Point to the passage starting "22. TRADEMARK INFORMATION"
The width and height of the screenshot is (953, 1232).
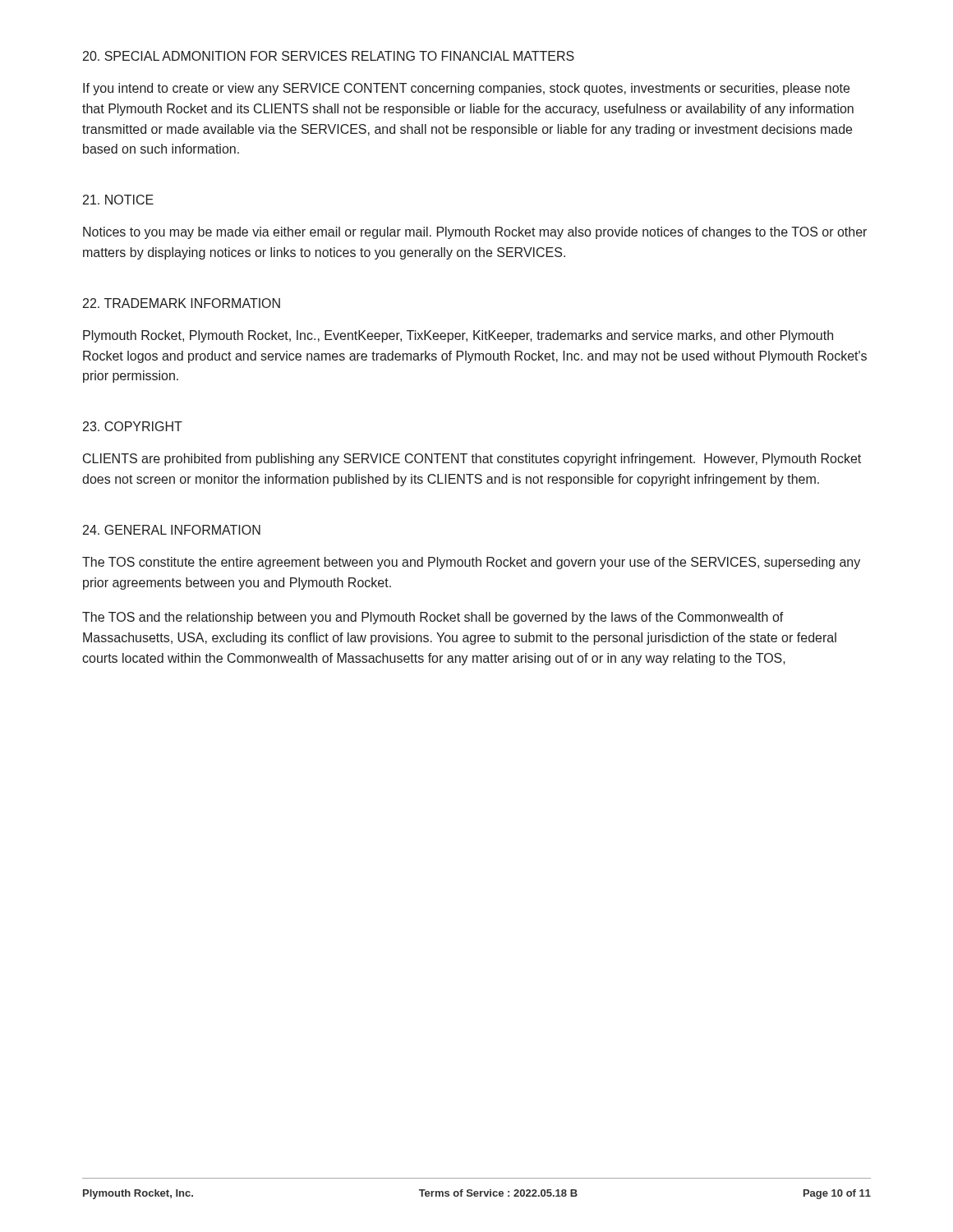(x=182, y=303)
